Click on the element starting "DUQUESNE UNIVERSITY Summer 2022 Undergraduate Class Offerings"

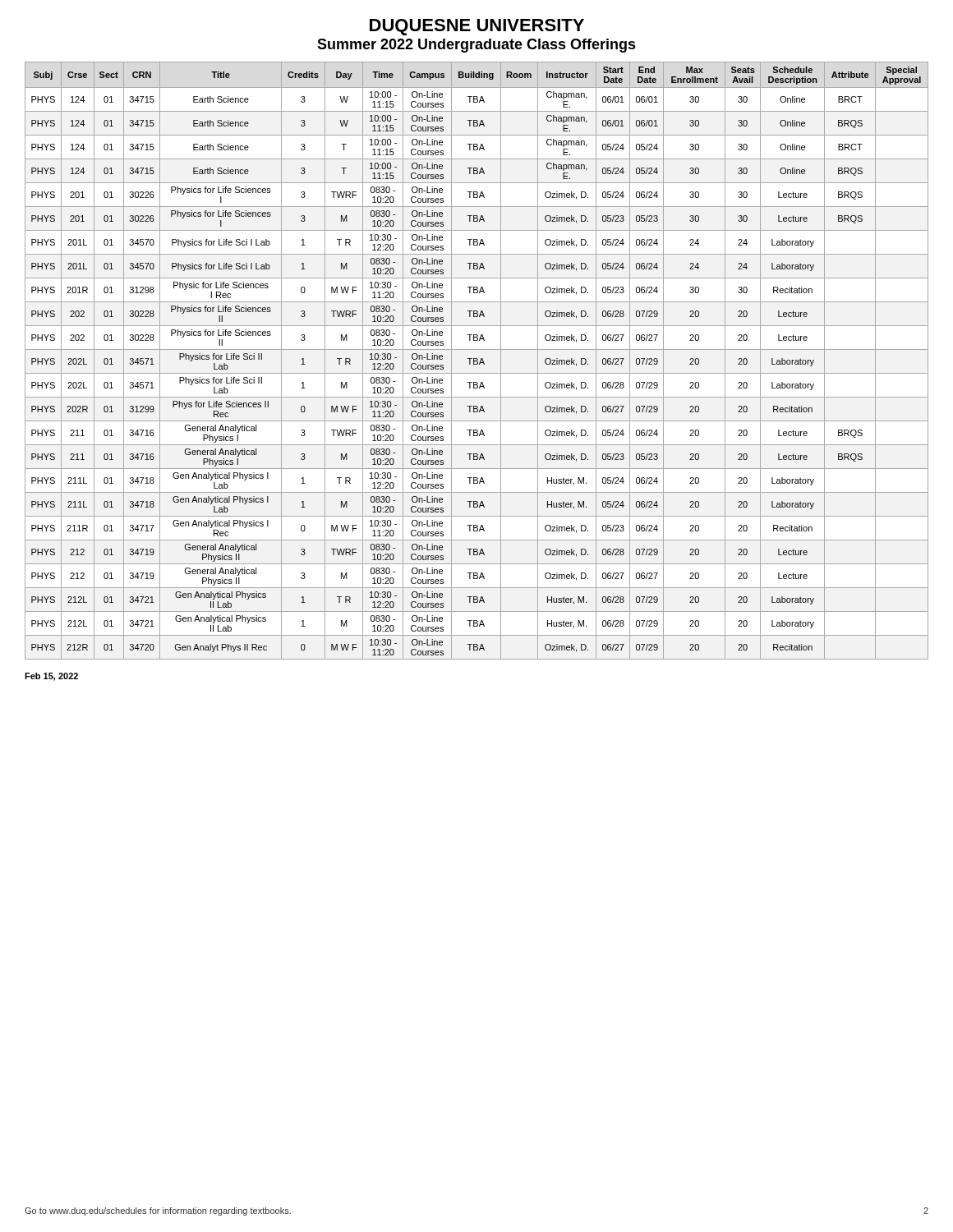(476, 34)
